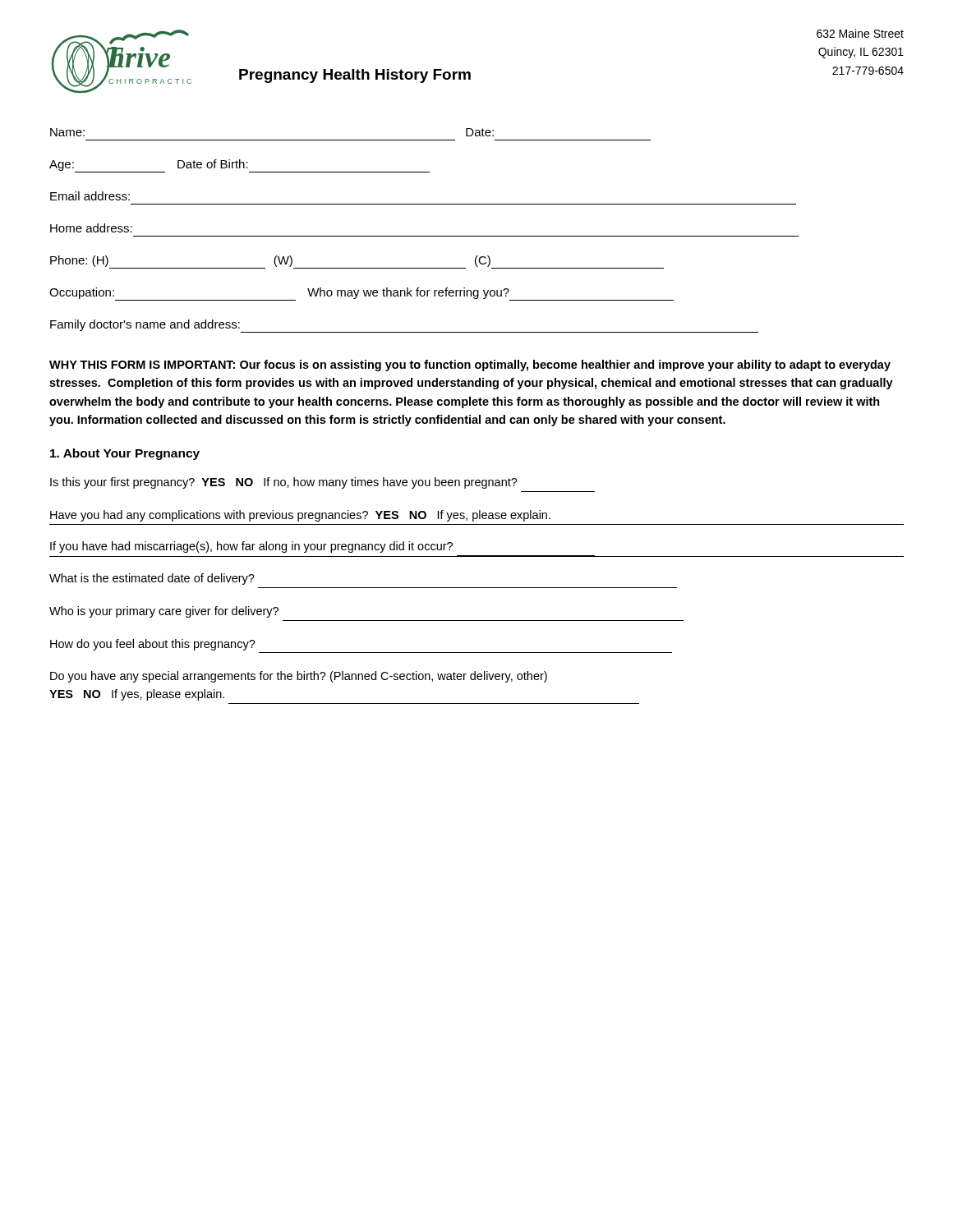Screen dimensions: 1232x953
Task: Point to the block starting "Name: Date:"
Action: coord(350,133)
